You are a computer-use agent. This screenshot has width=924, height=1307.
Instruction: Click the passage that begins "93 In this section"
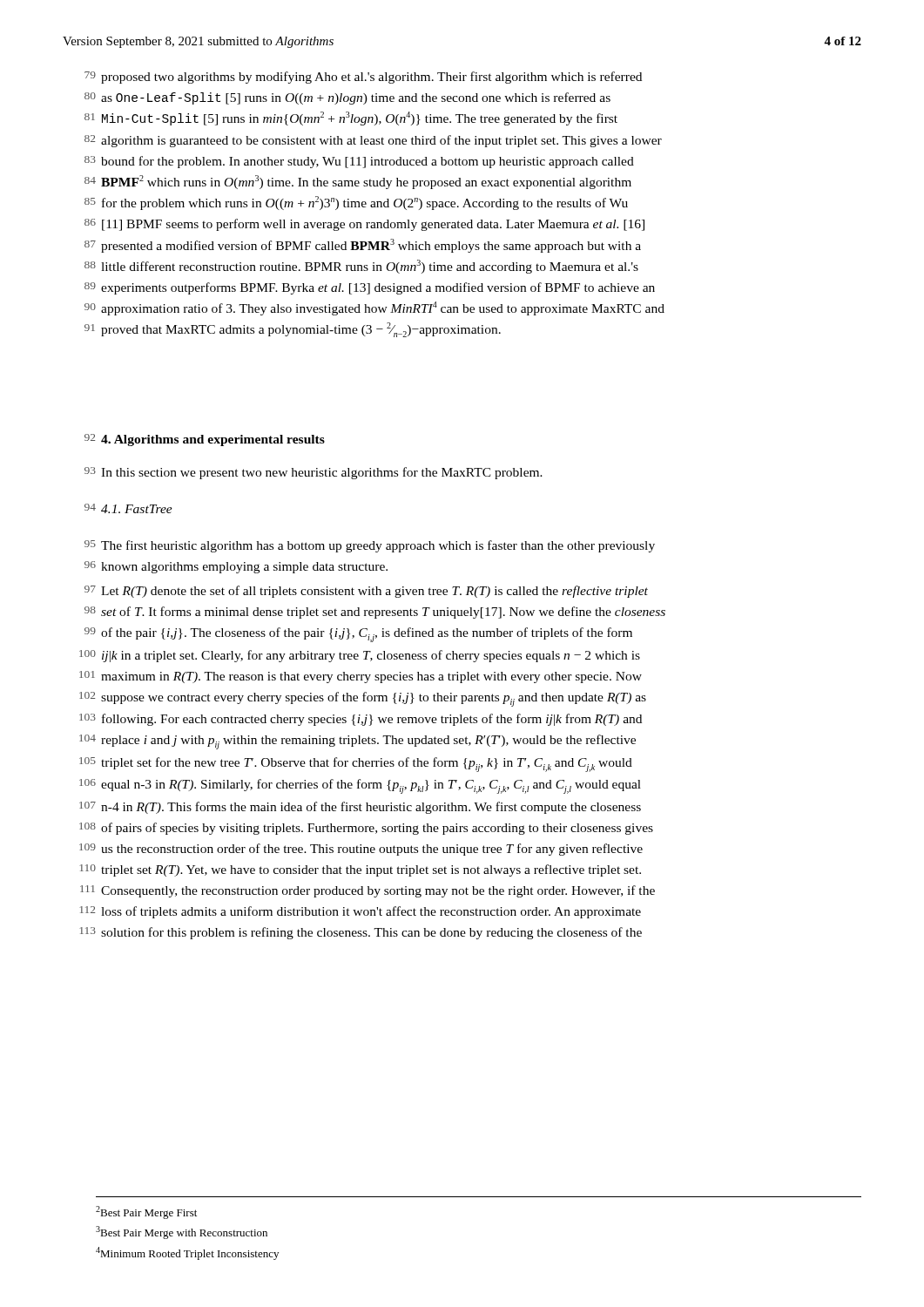[x=462, y=472]
